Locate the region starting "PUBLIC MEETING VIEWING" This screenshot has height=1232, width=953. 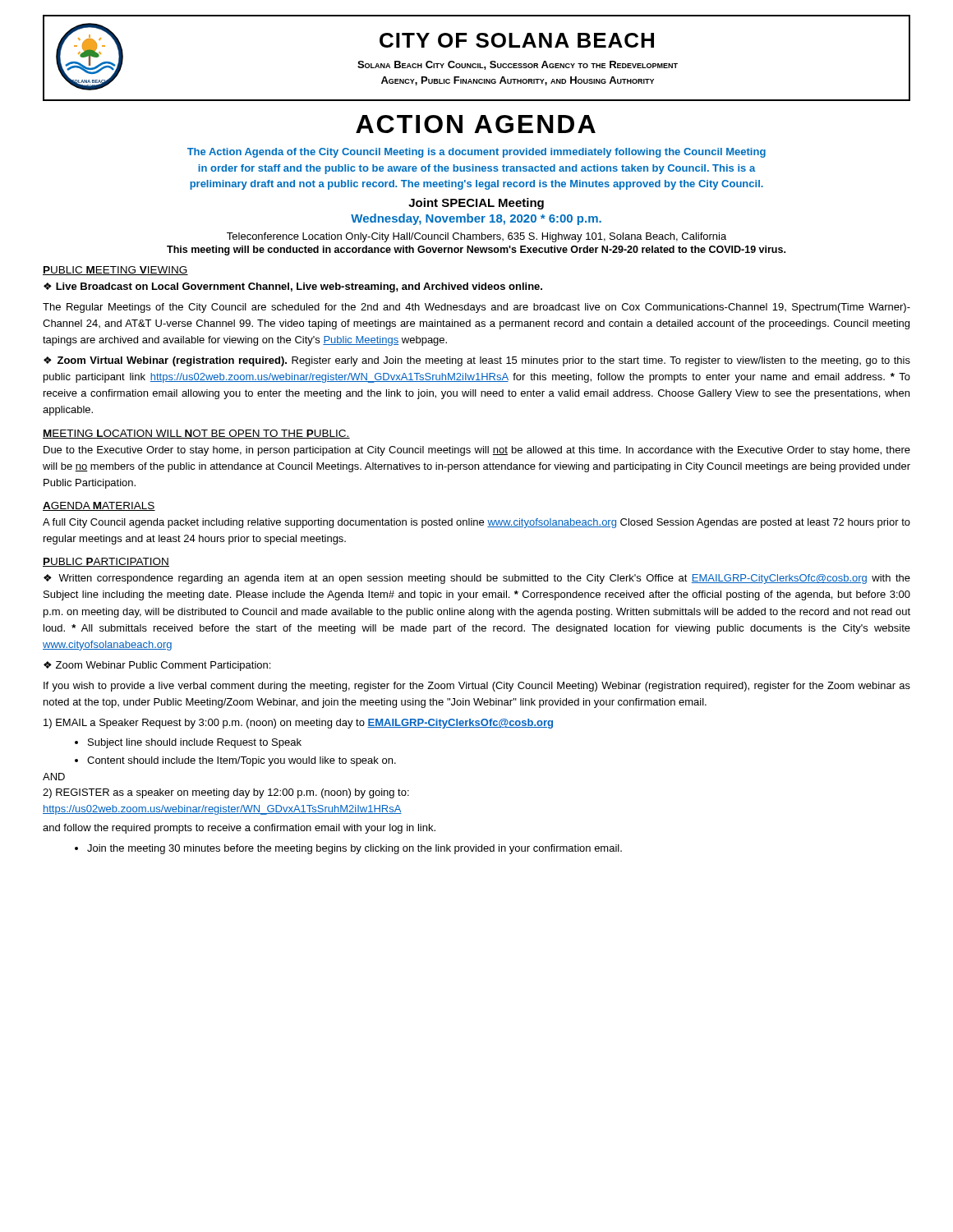[115, 269]
